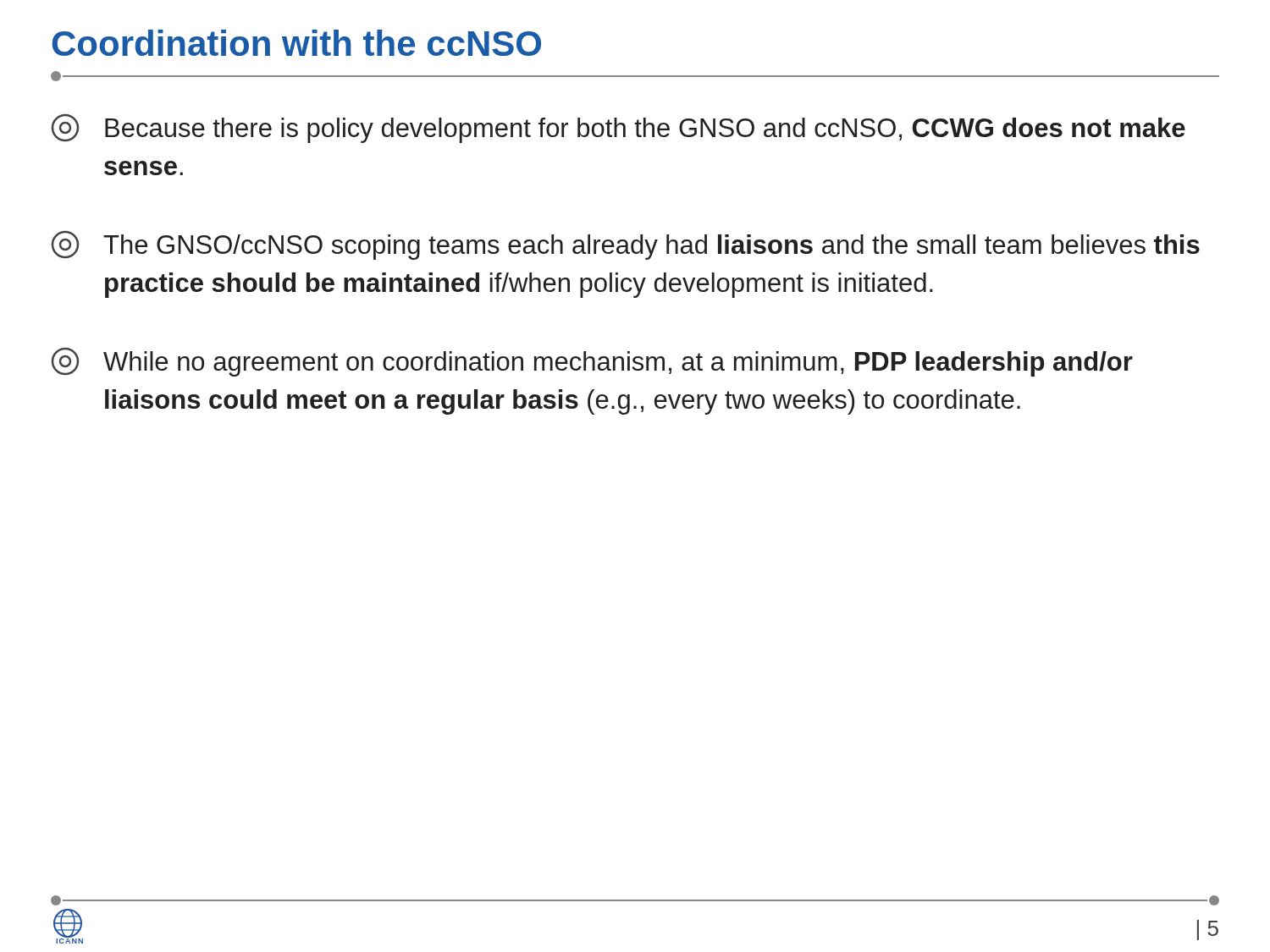
Task: Click on the list item that reads "While no agreement on coordination mechanism, at a"
Action: tap(635, 381)
